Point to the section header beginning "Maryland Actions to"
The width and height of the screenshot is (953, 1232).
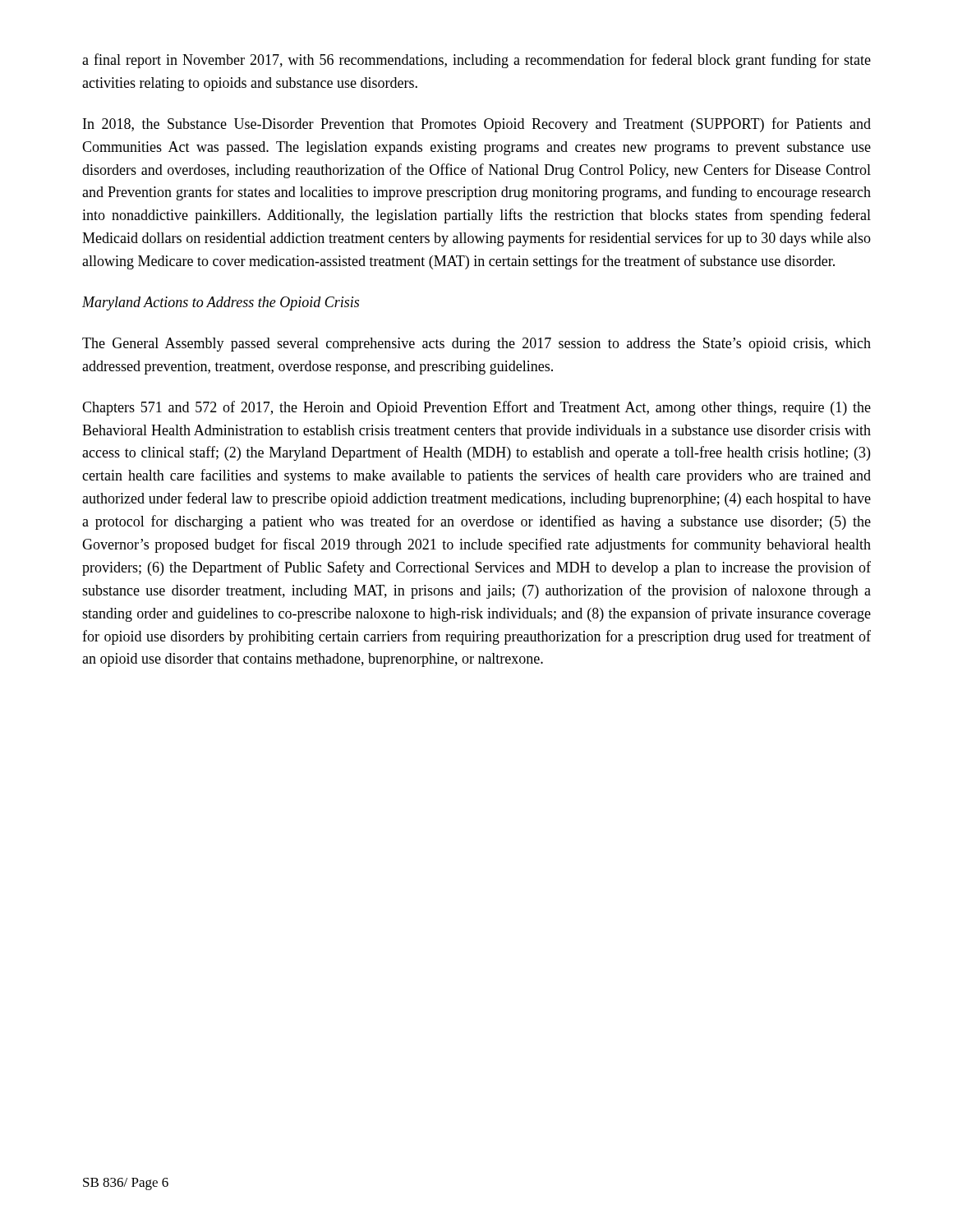[221, 302]
